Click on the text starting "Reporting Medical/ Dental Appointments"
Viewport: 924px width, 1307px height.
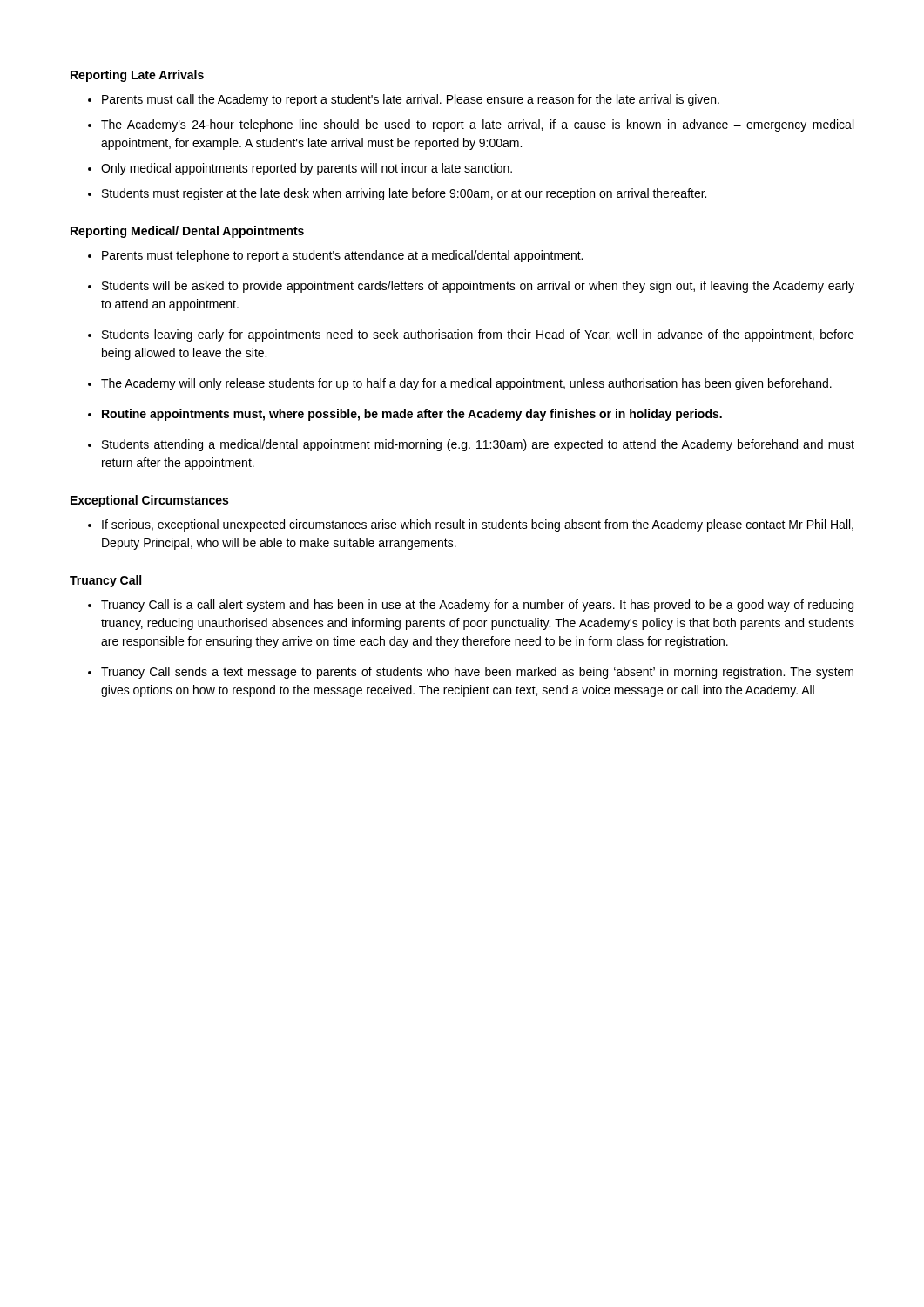tap(187, 231)
